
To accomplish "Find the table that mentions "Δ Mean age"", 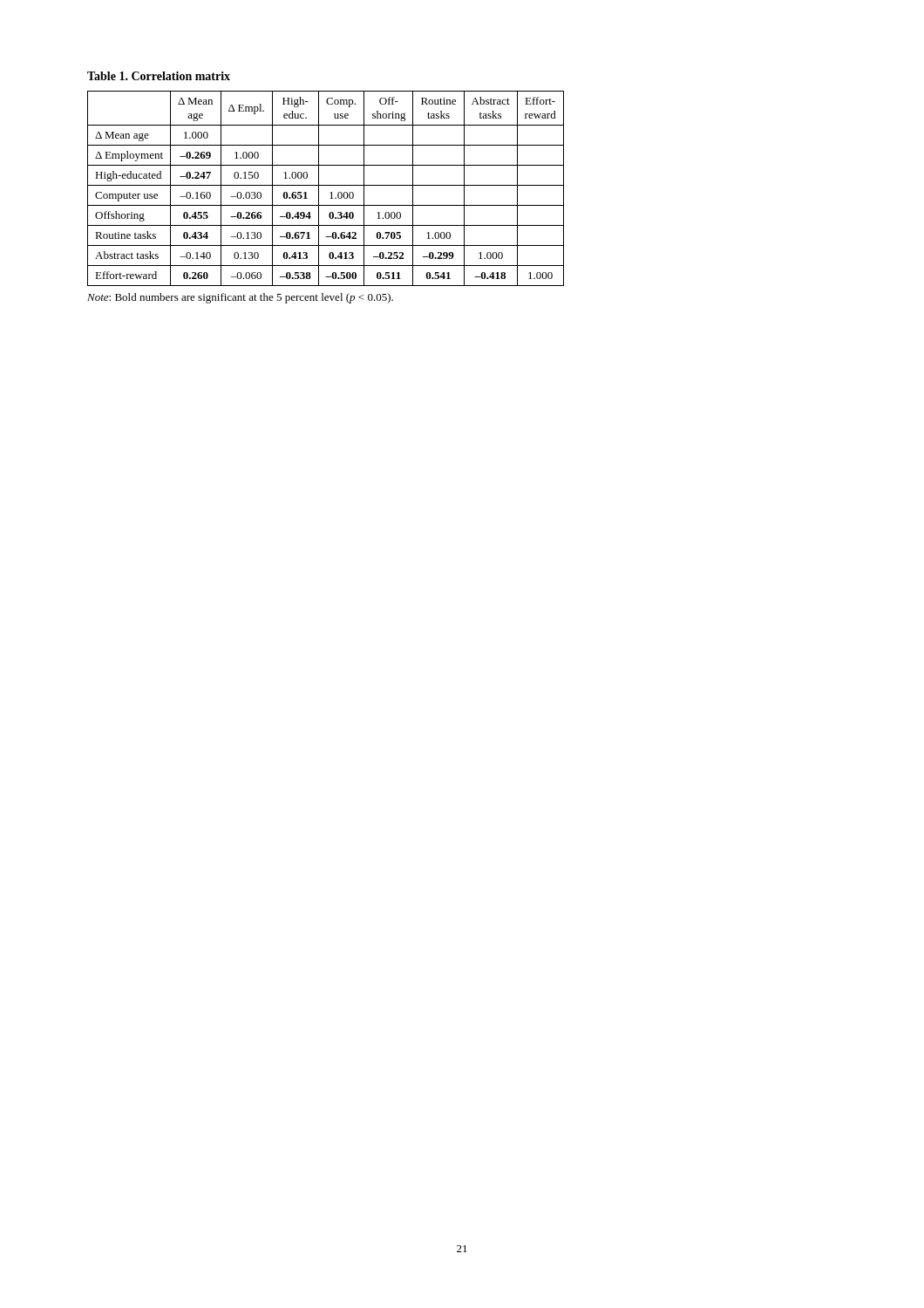I will click(x=462, y=178).
